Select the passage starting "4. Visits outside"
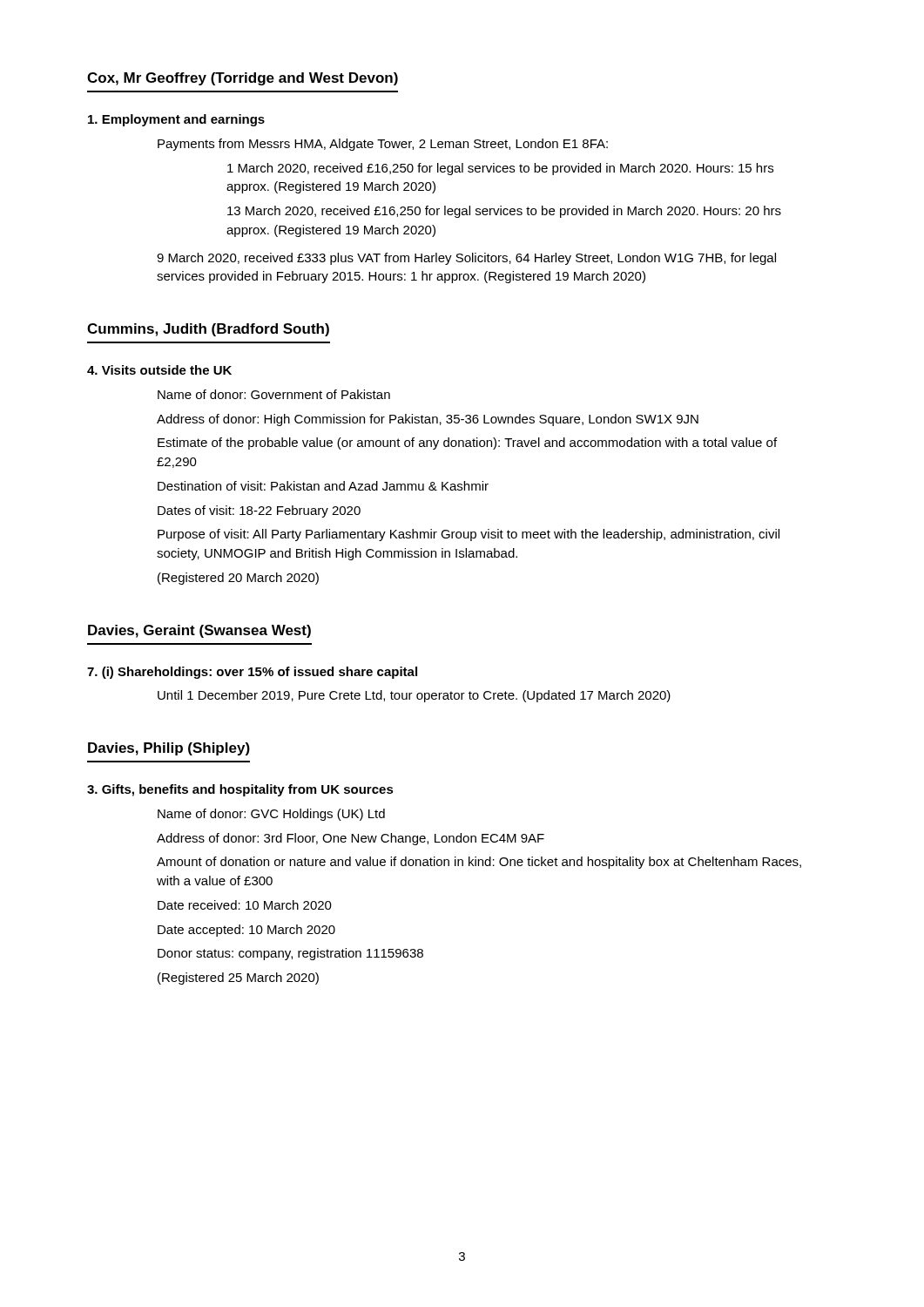 [x=159, y=370]
